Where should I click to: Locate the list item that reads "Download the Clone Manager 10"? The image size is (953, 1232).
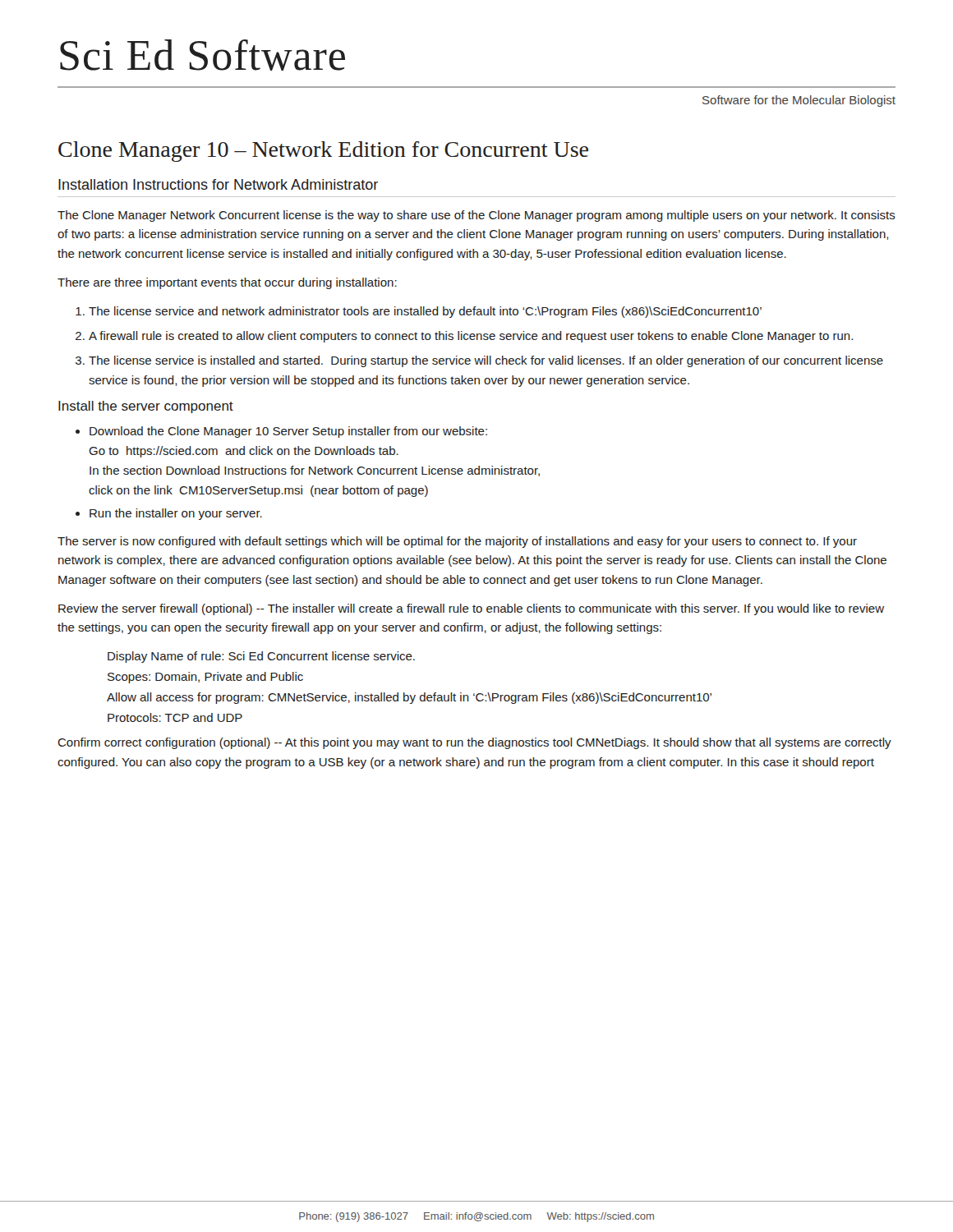(x=315, y=460)
